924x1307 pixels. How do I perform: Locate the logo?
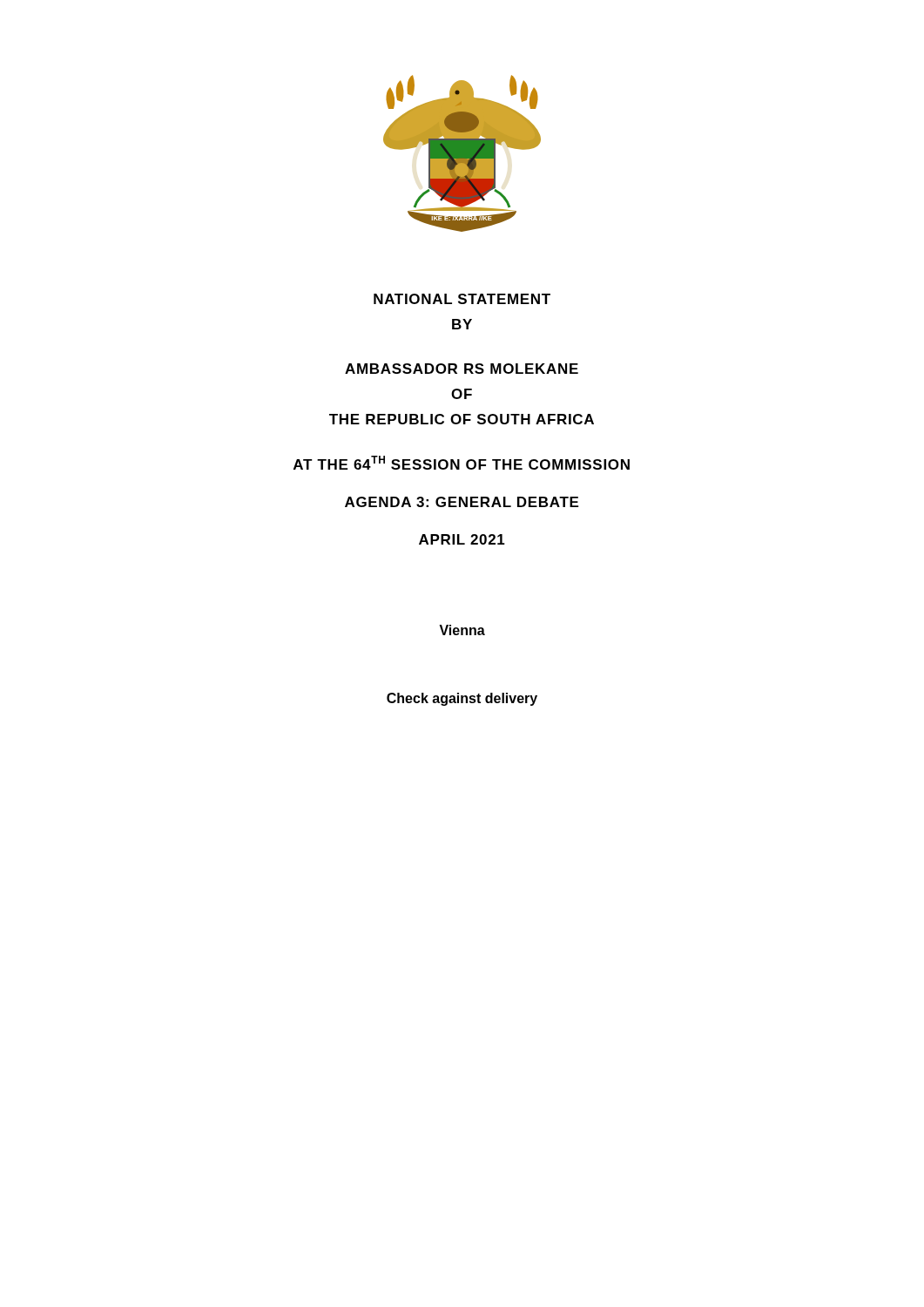[462, 122]
